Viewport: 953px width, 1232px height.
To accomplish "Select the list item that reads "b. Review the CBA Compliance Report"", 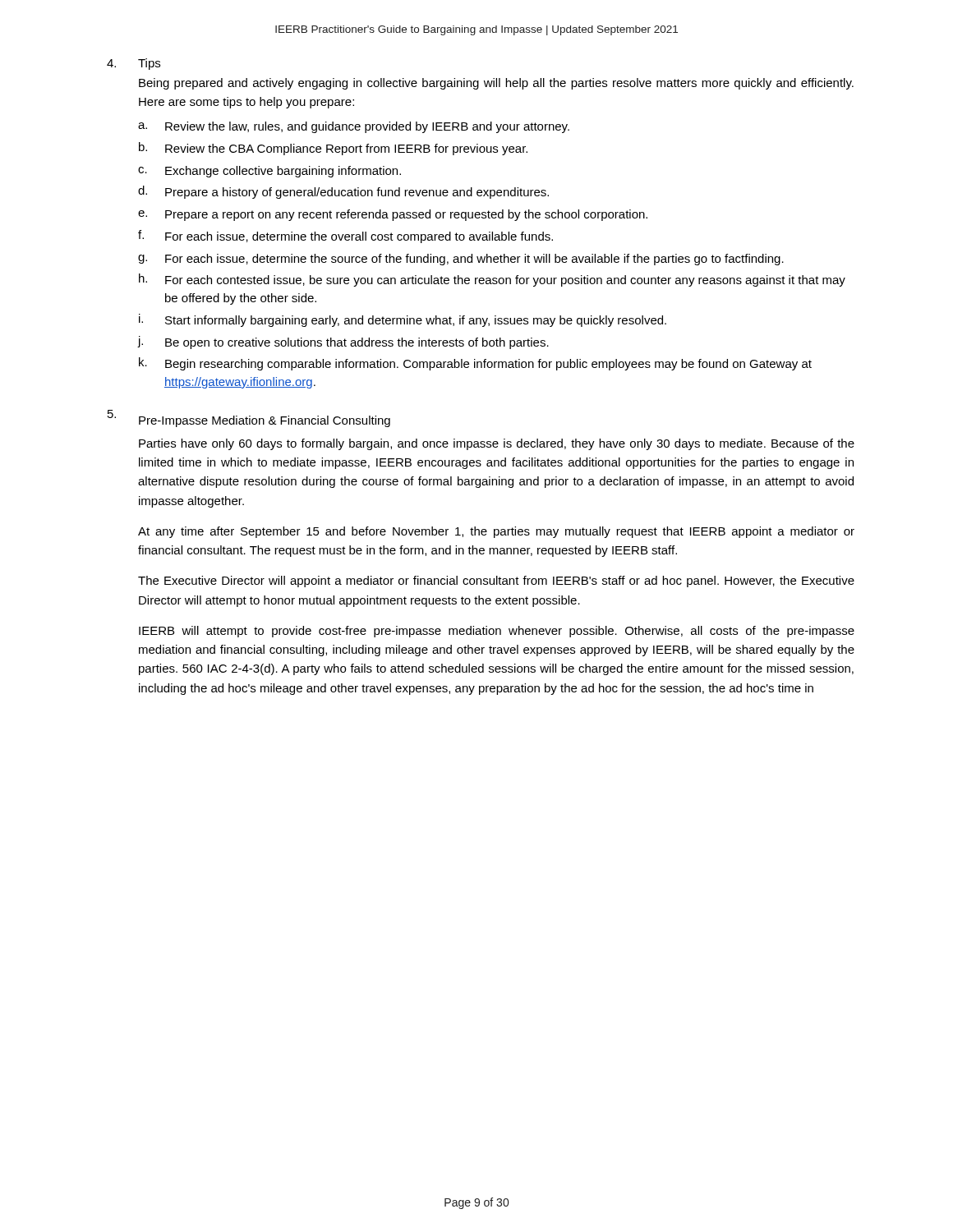I will (x=496, y=148).
